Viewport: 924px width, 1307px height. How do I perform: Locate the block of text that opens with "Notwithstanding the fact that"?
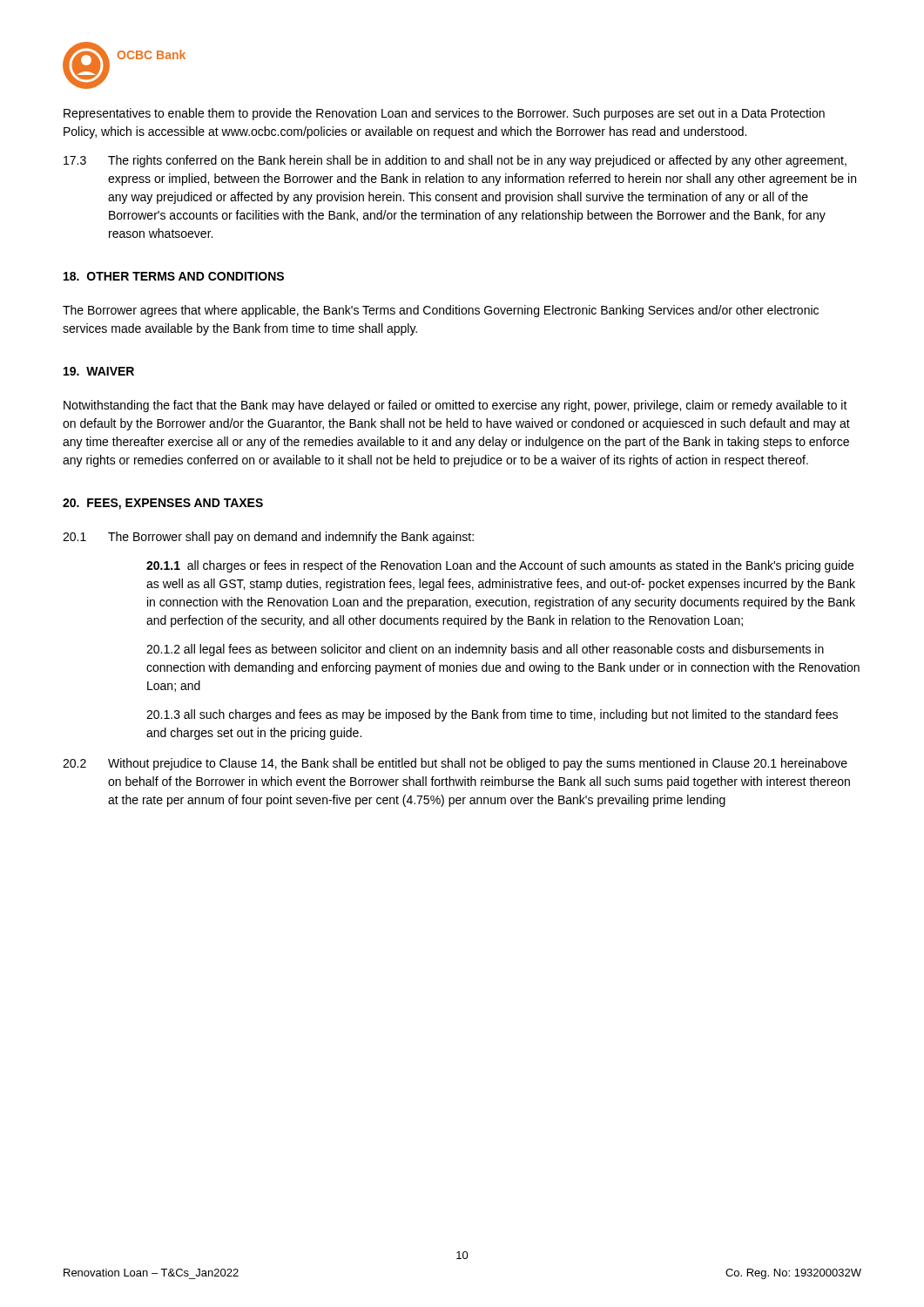pos(462,433)
